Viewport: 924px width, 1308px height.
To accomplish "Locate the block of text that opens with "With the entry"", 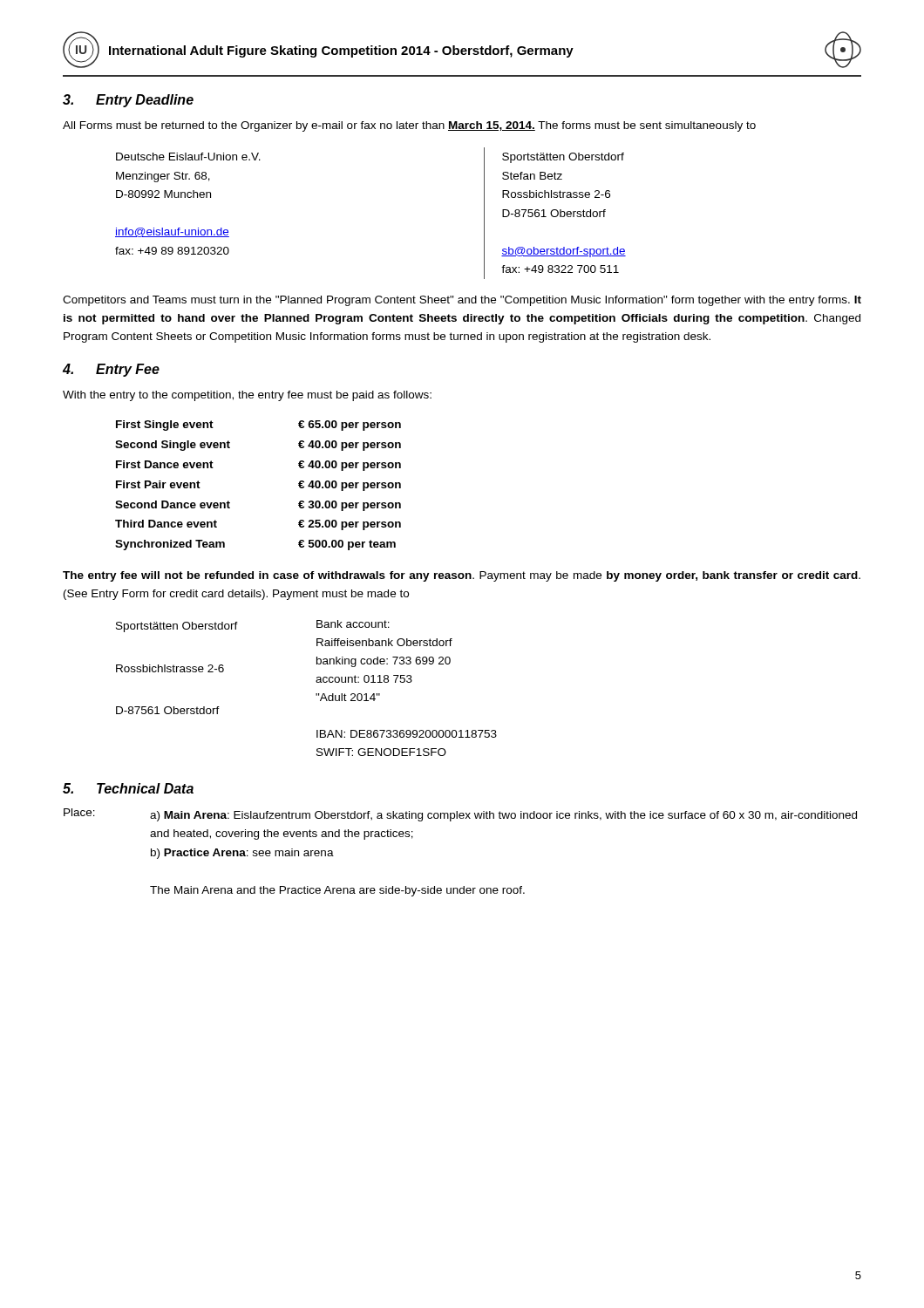I will [248, 394].
